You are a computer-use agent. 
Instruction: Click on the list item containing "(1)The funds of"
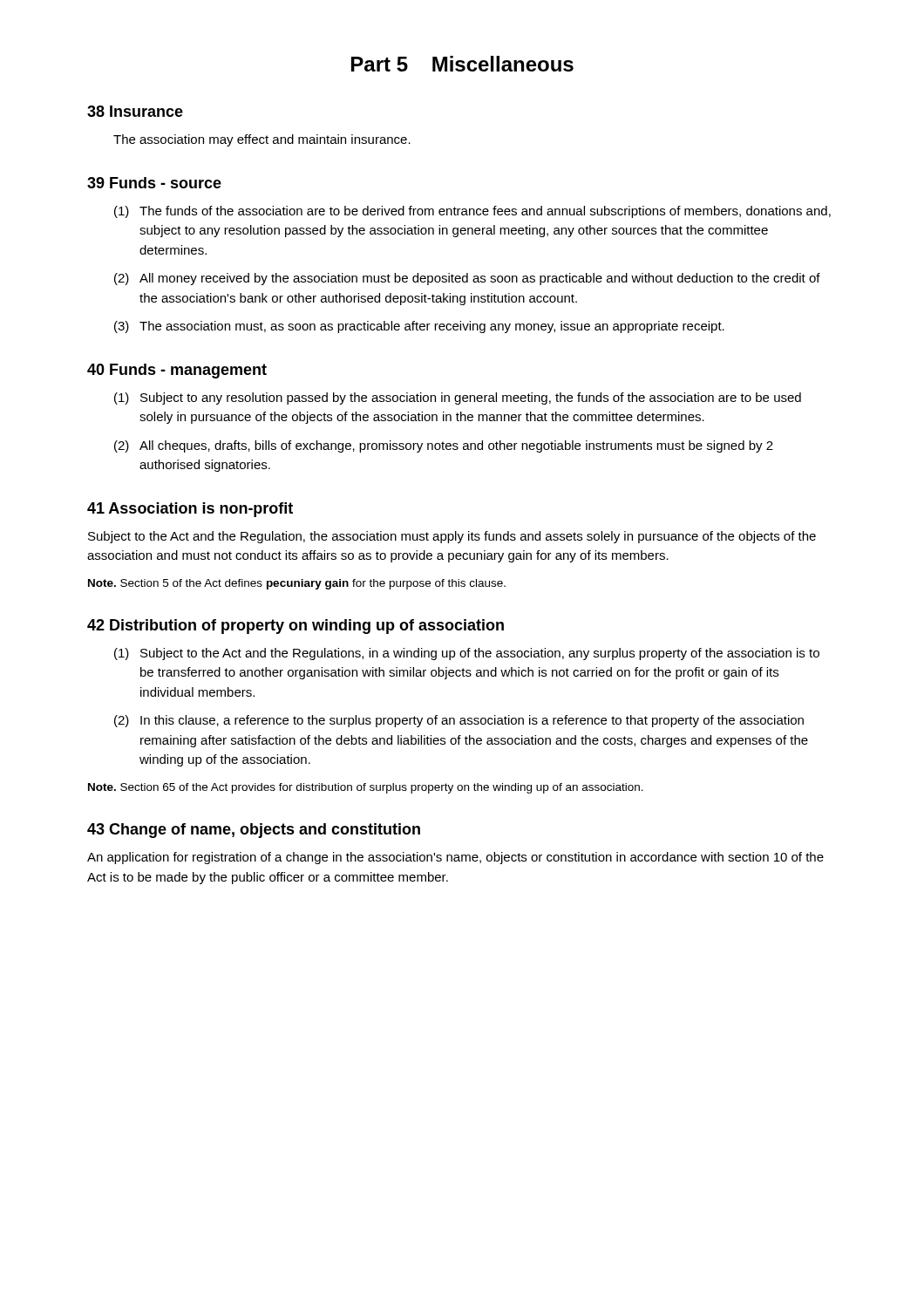(x=472, y=230)
